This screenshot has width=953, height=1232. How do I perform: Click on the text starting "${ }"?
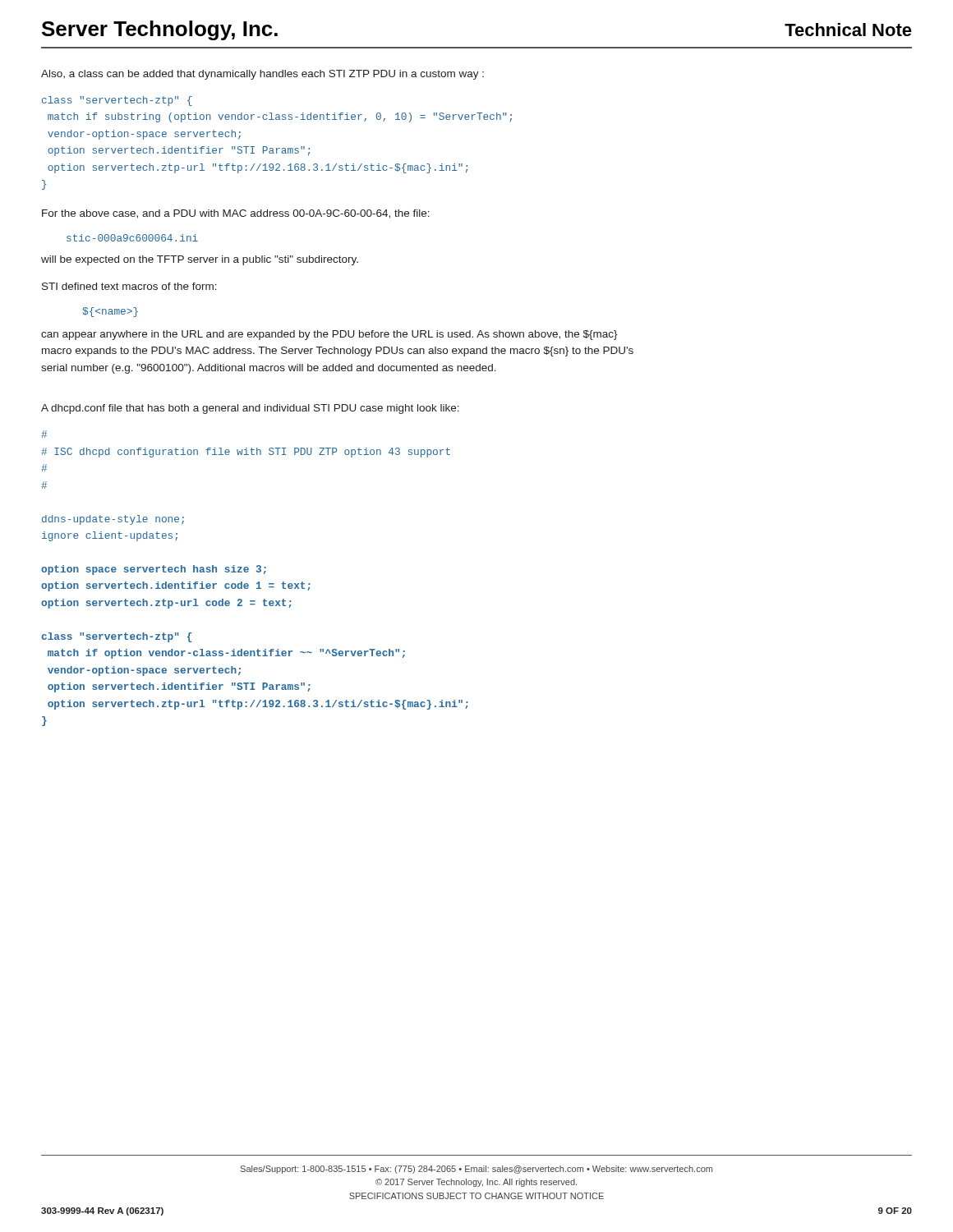(110, 312)
